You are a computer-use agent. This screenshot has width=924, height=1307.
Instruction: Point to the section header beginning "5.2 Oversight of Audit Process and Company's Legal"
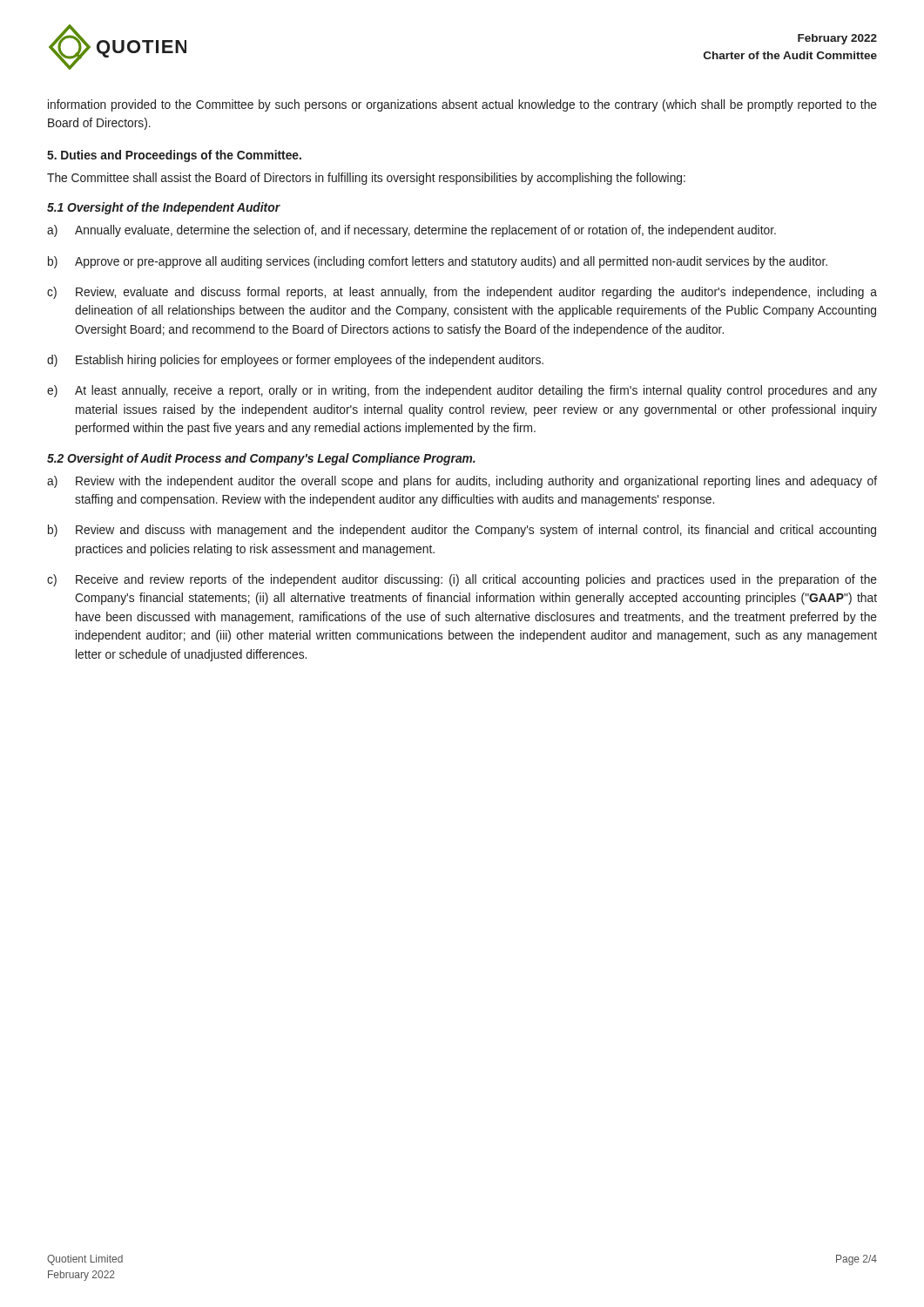pos(262,458)
